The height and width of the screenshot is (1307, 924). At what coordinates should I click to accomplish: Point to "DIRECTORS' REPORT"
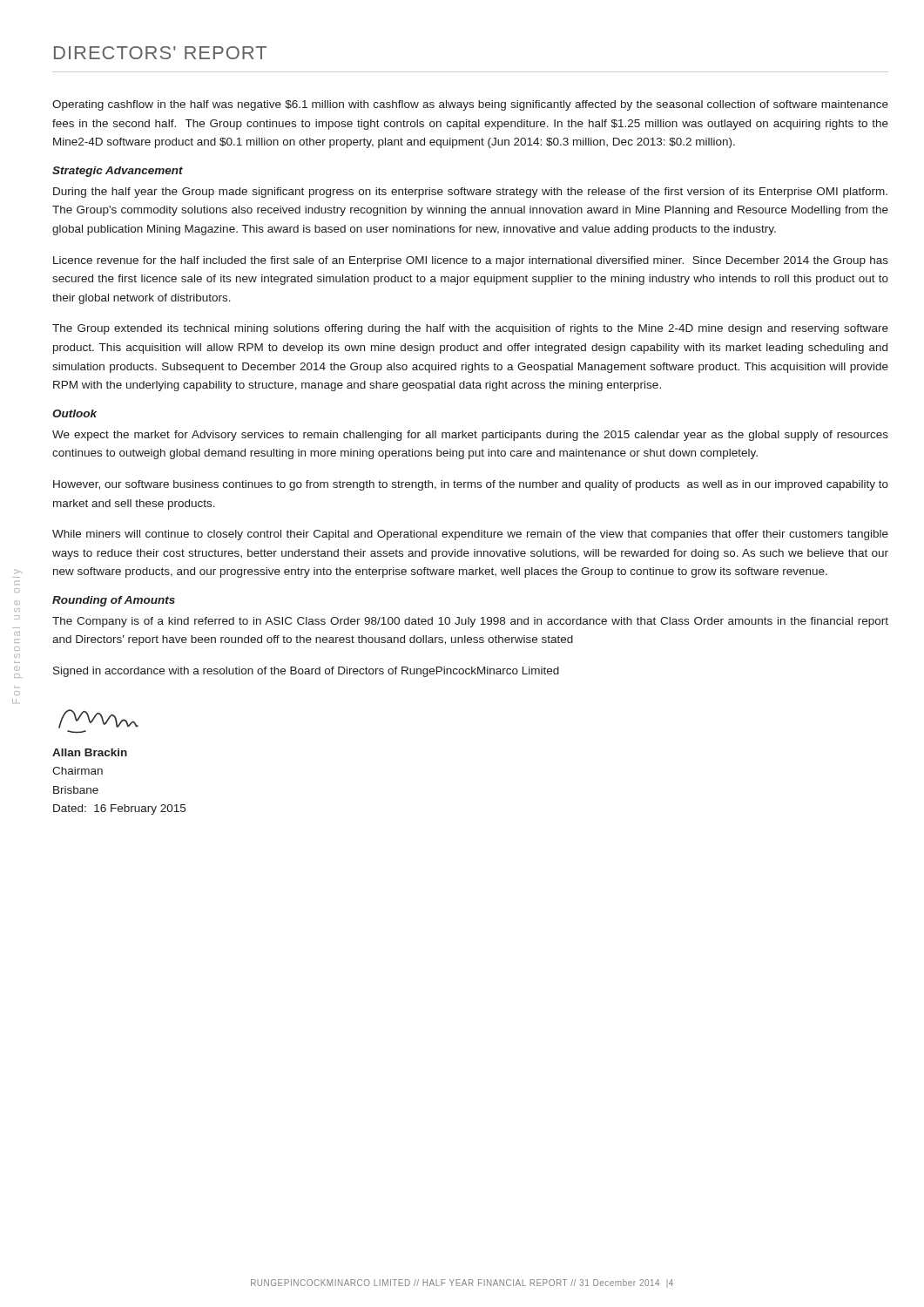click(x=160, y=53)
